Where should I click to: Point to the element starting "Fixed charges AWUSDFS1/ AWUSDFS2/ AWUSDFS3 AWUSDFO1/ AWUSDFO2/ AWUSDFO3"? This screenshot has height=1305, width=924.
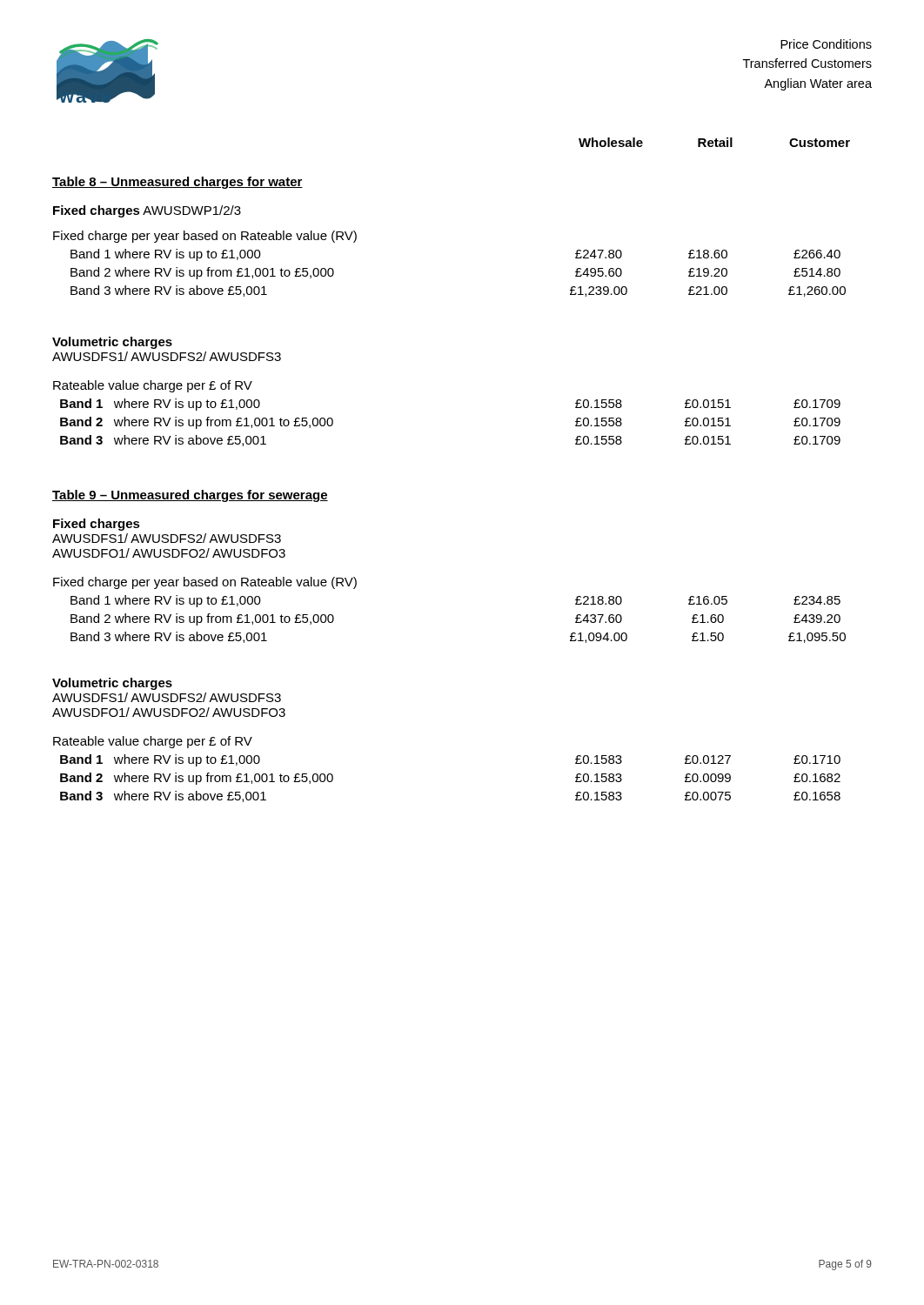click(169, 538)
